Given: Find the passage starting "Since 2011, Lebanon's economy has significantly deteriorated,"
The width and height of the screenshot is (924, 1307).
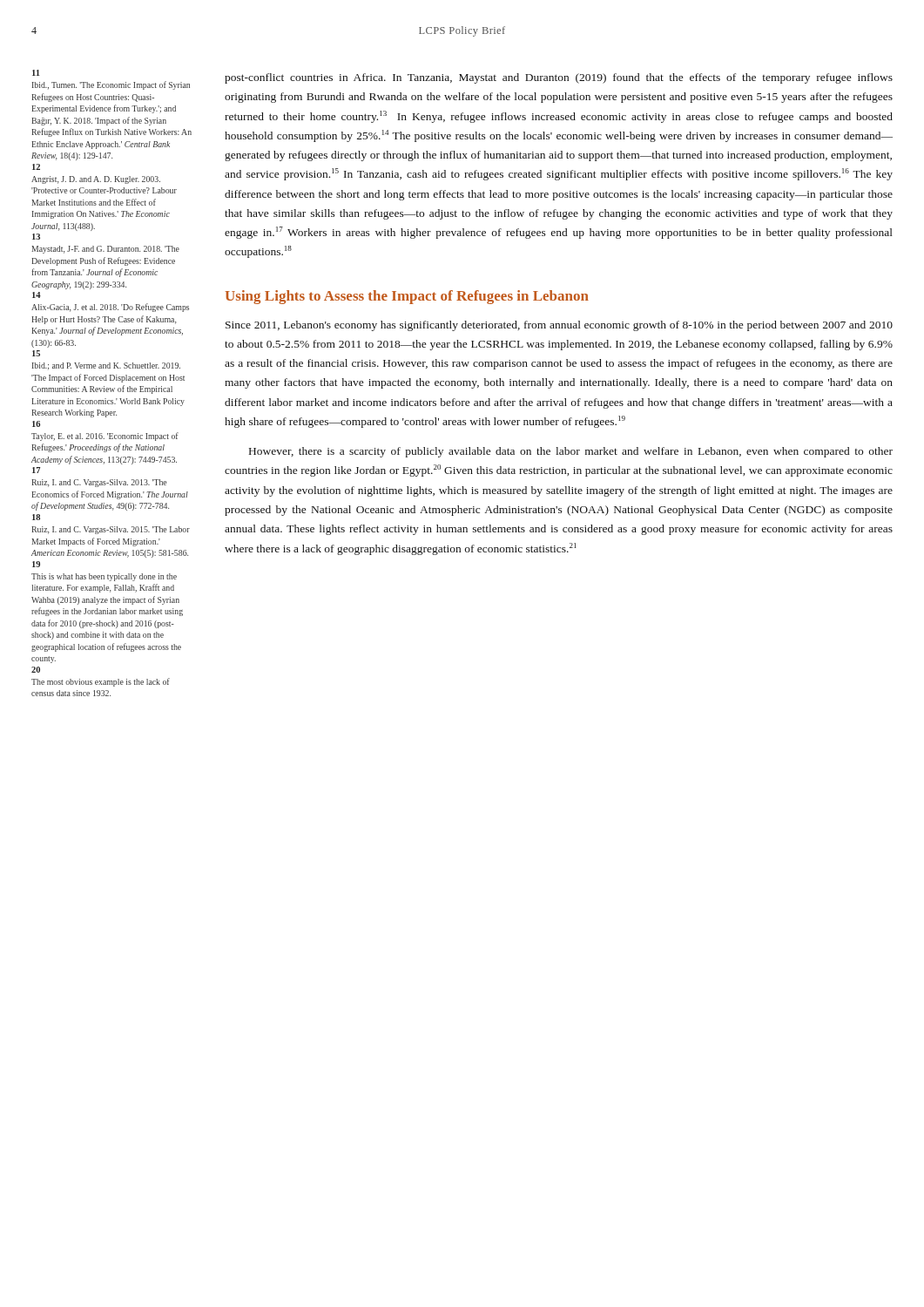Looking at the screenshot, I should pos(559,373).
